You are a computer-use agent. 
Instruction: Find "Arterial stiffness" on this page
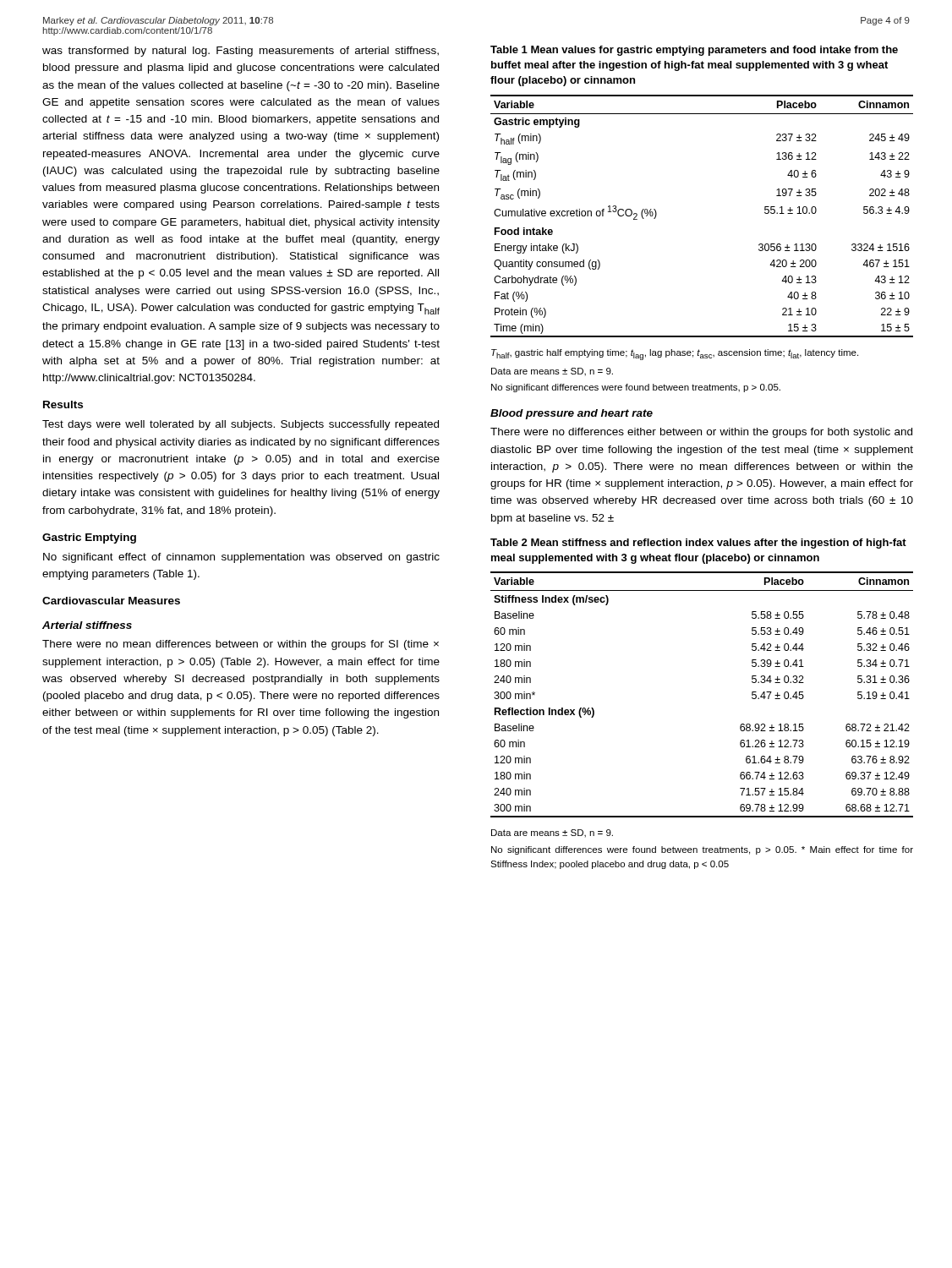point(87,625)
